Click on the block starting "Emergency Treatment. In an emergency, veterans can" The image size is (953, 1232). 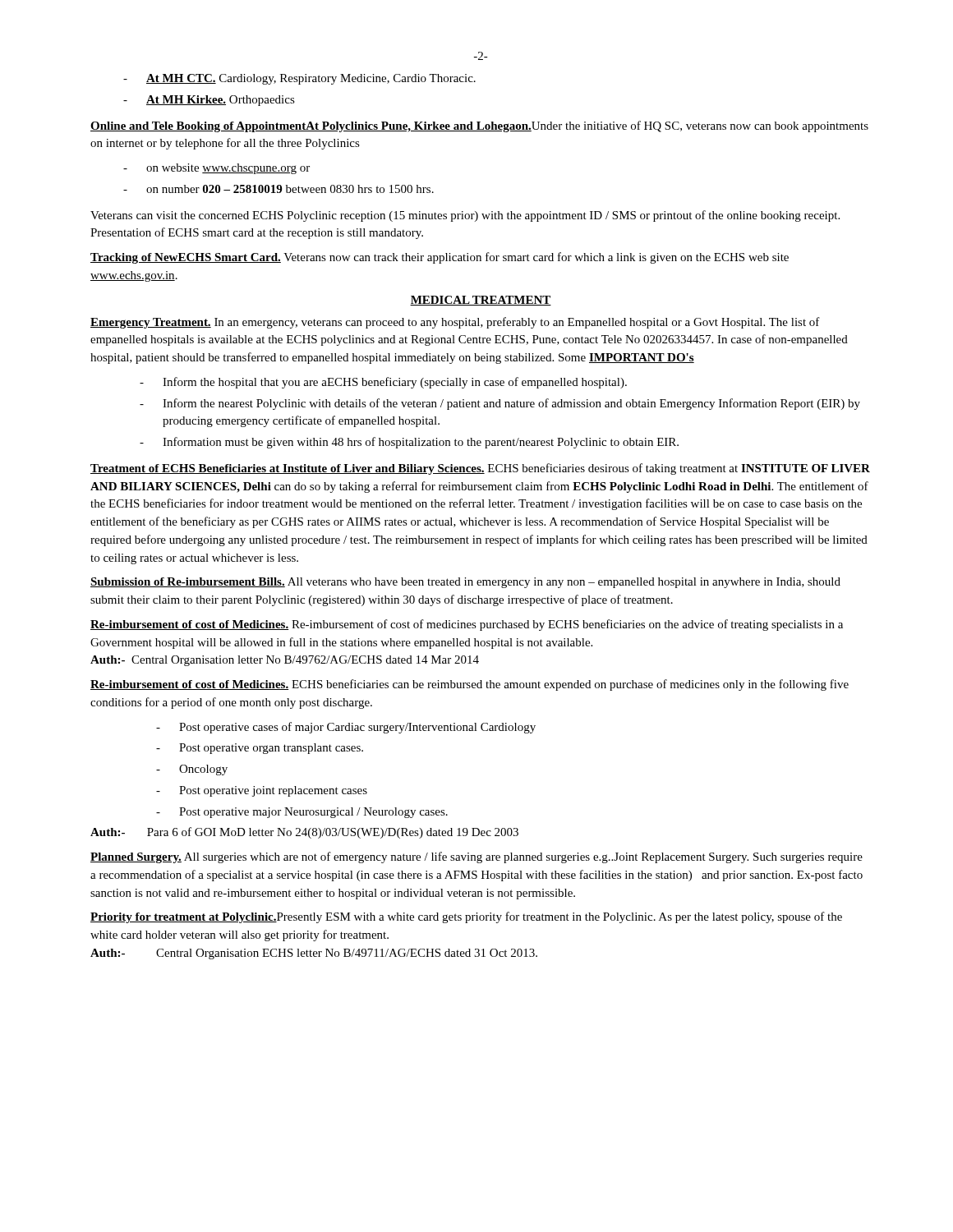(481, 340)
